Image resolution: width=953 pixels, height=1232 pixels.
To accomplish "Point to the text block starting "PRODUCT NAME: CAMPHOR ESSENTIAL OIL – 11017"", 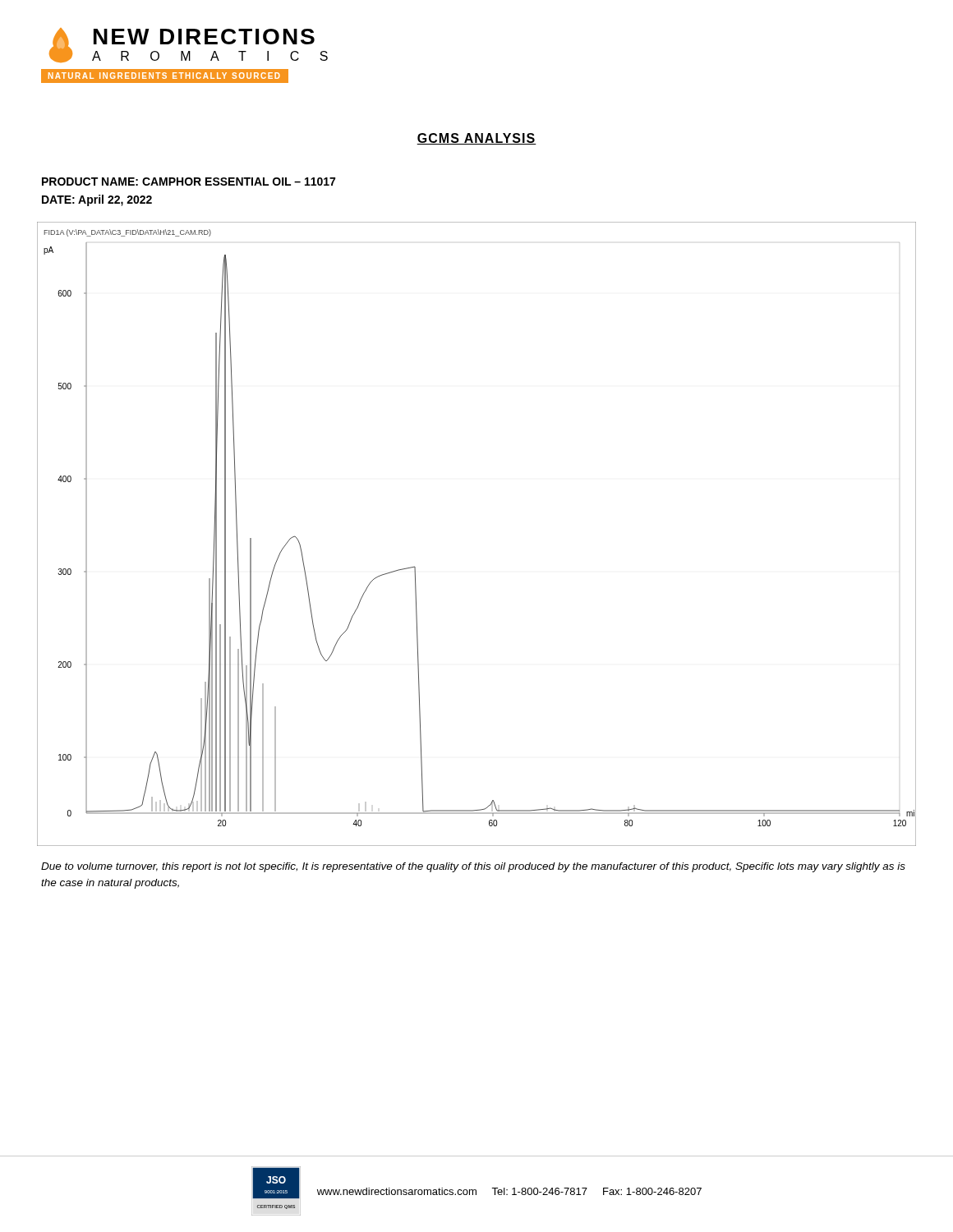I will coord(189,191).
